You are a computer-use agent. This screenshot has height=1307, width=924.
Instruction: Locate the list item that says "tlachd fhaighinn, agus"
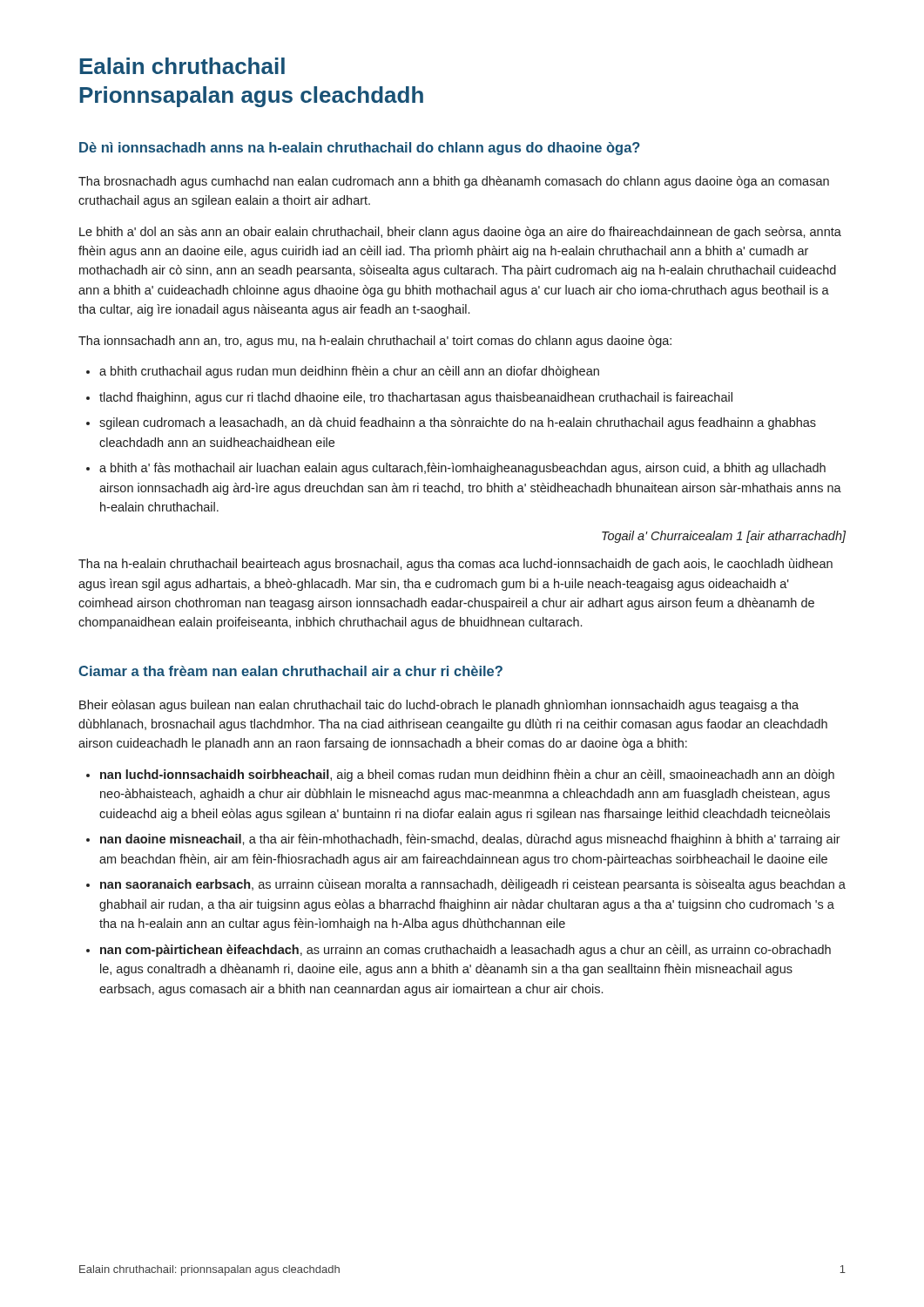(472, 397)
